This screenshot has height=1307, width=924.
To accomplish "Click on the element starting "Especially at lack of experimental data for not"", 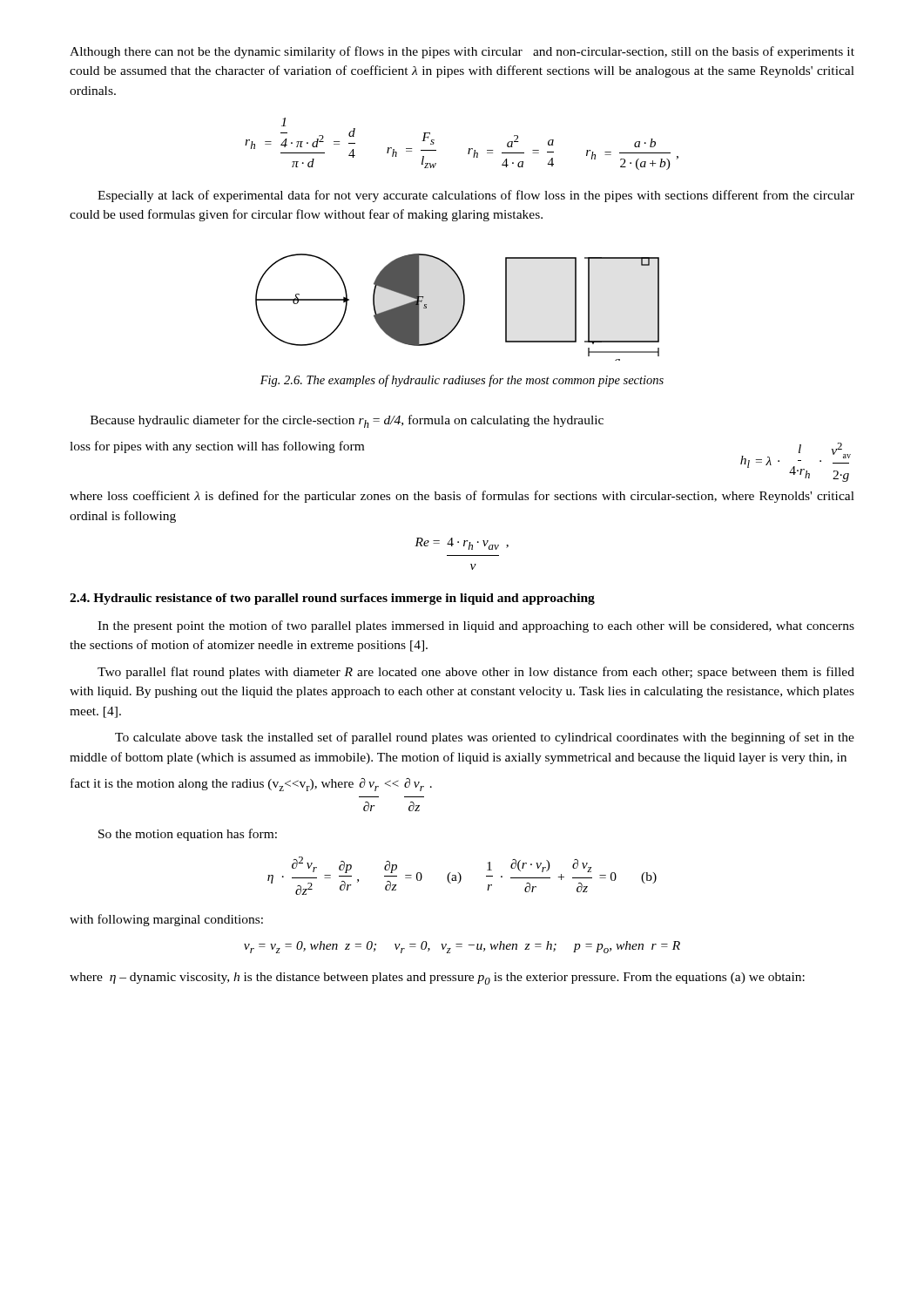I will click(x=462, y=204).
